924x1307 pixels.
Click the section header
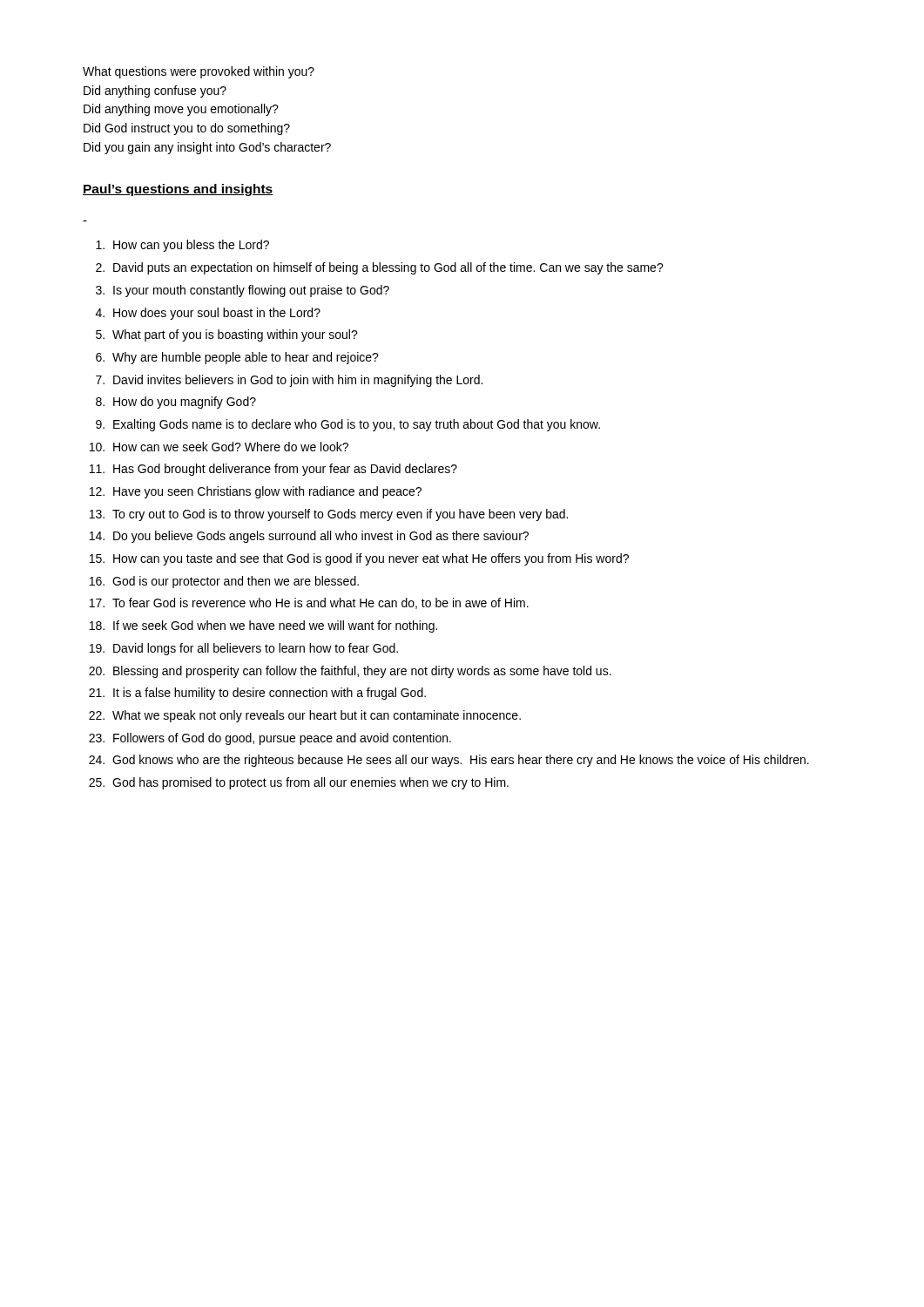tap(178, 189)
